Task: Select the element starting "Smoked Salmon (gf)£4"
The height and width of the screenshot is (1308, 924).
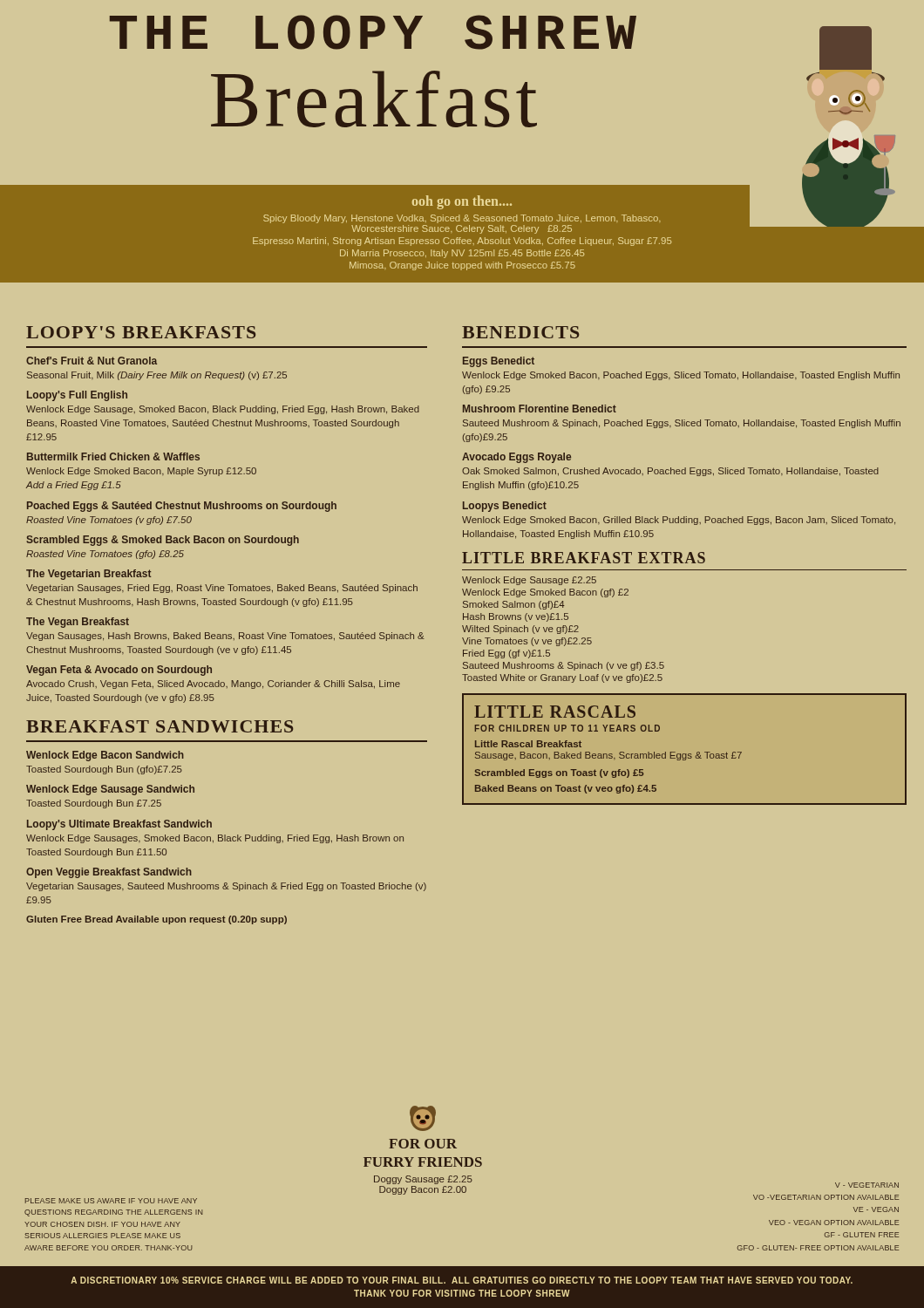Action: tap(513, 604)
